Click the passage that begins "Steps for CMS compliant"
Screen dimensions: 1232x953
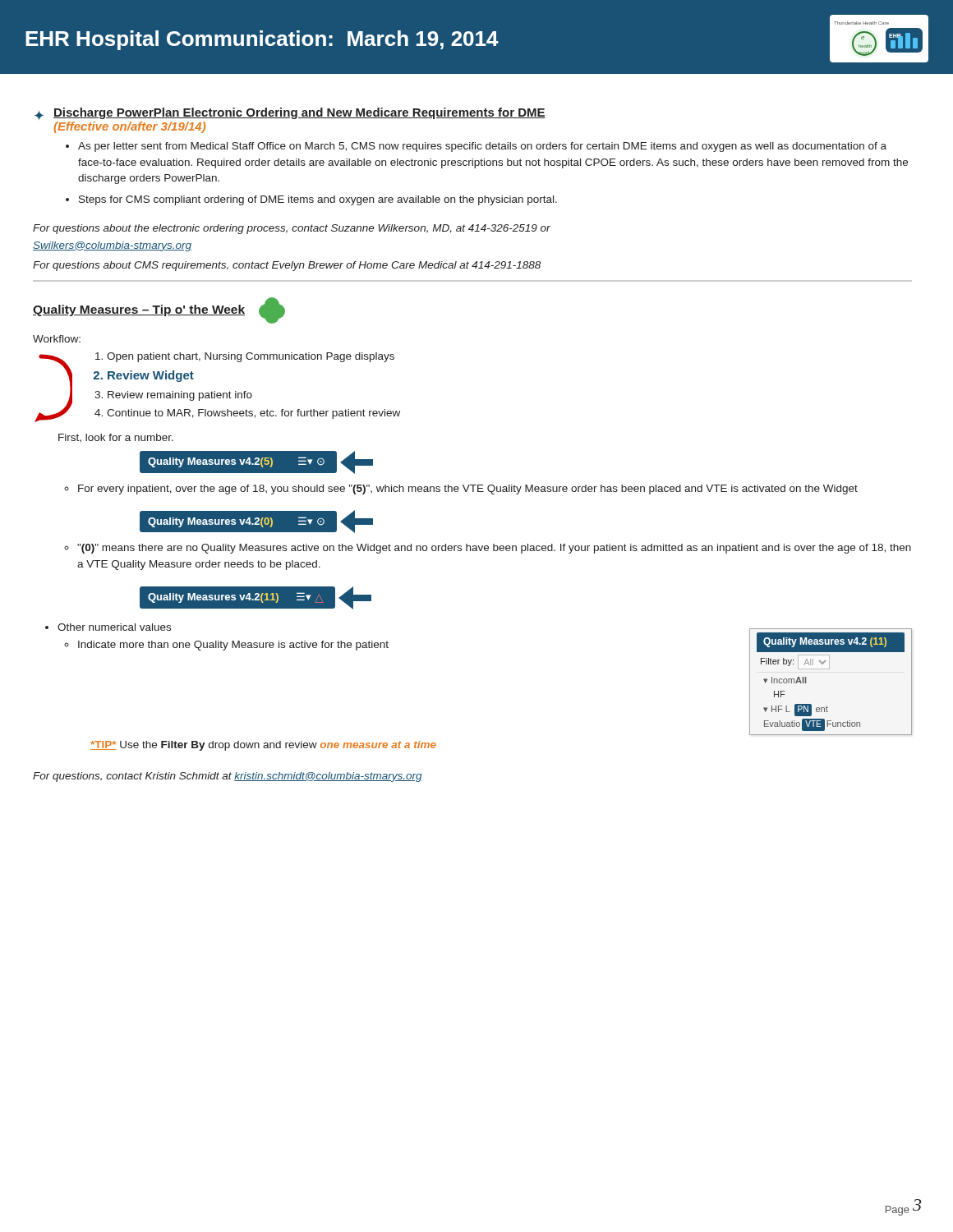[318, 199]
